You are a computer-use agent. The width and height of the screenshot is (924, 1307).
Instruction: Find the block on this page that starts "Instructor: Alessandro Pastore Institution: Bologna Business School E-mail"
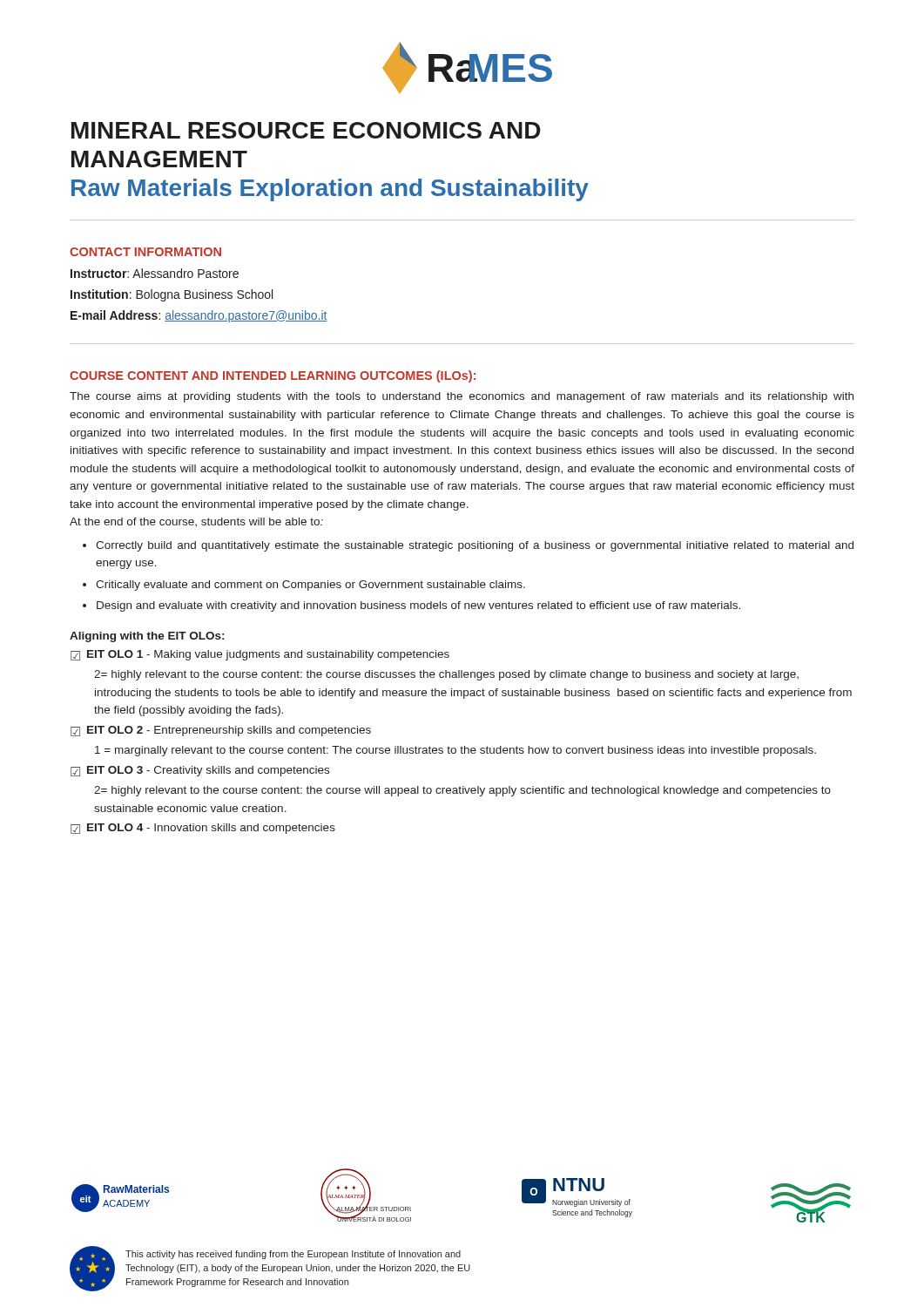198,294
